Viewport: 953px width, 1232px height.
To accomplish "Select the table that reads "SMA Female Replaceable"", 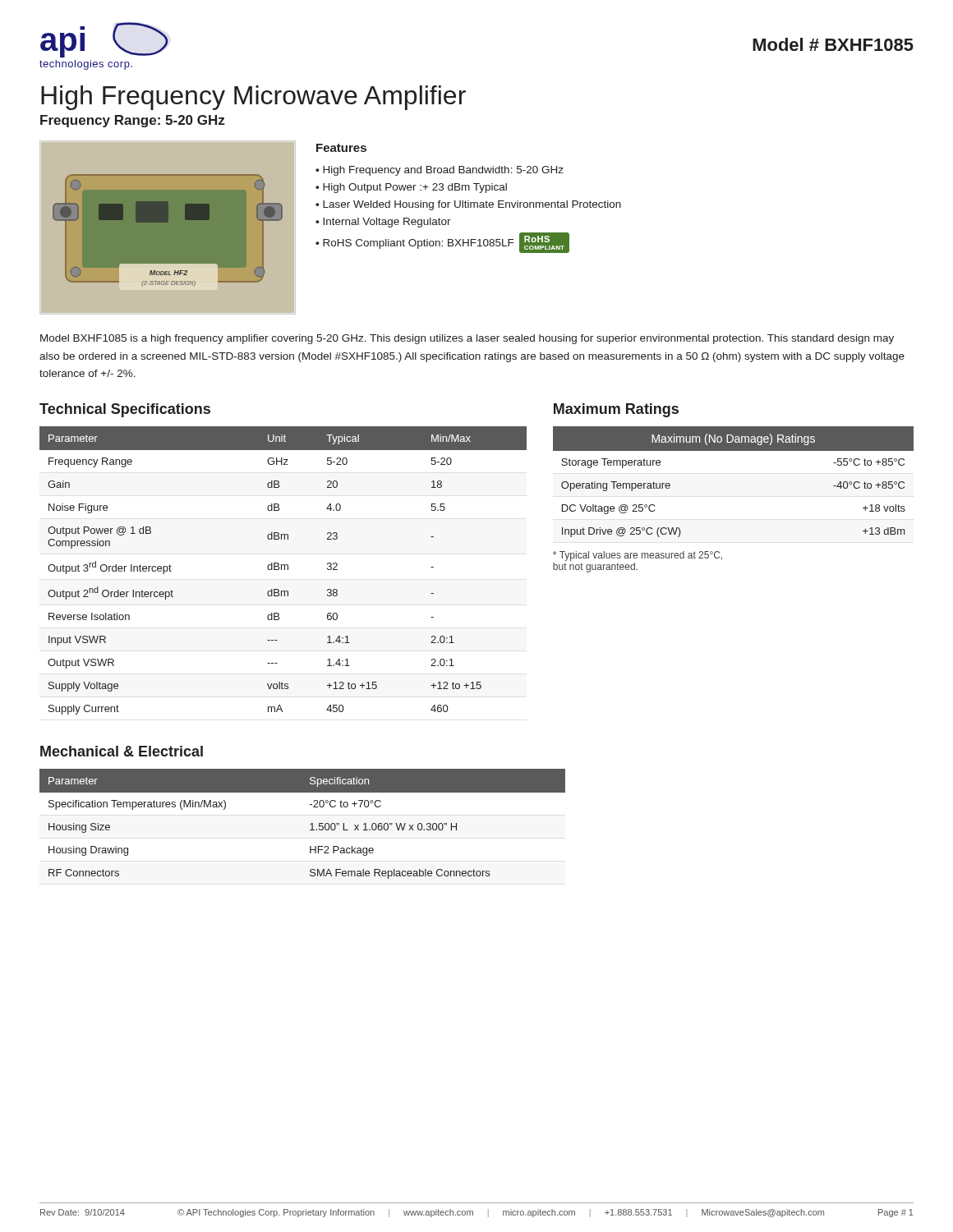I will tap(476, 827).
